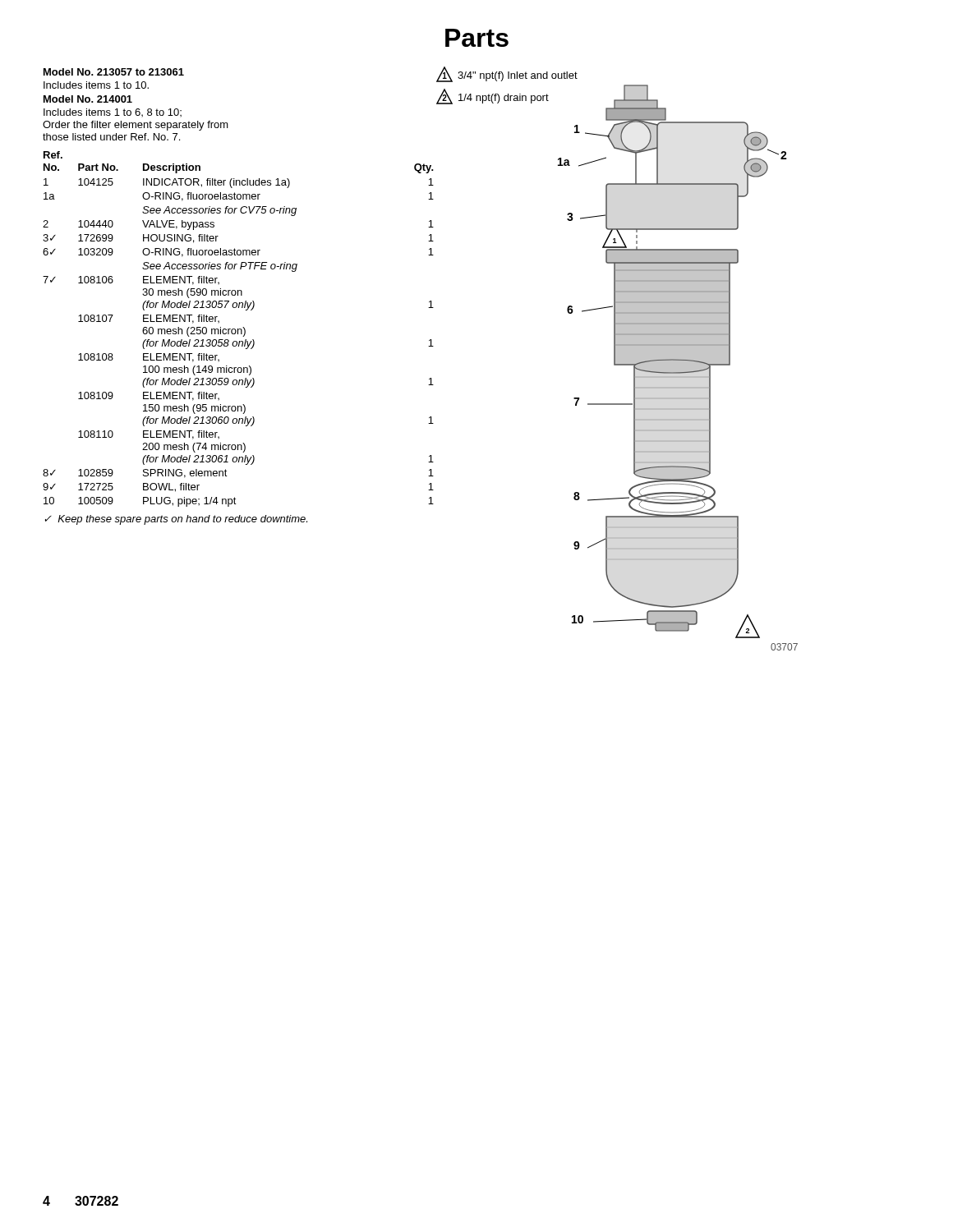Point to the element starting "Includes items 1 to 6, 8"

coord(113,113)
